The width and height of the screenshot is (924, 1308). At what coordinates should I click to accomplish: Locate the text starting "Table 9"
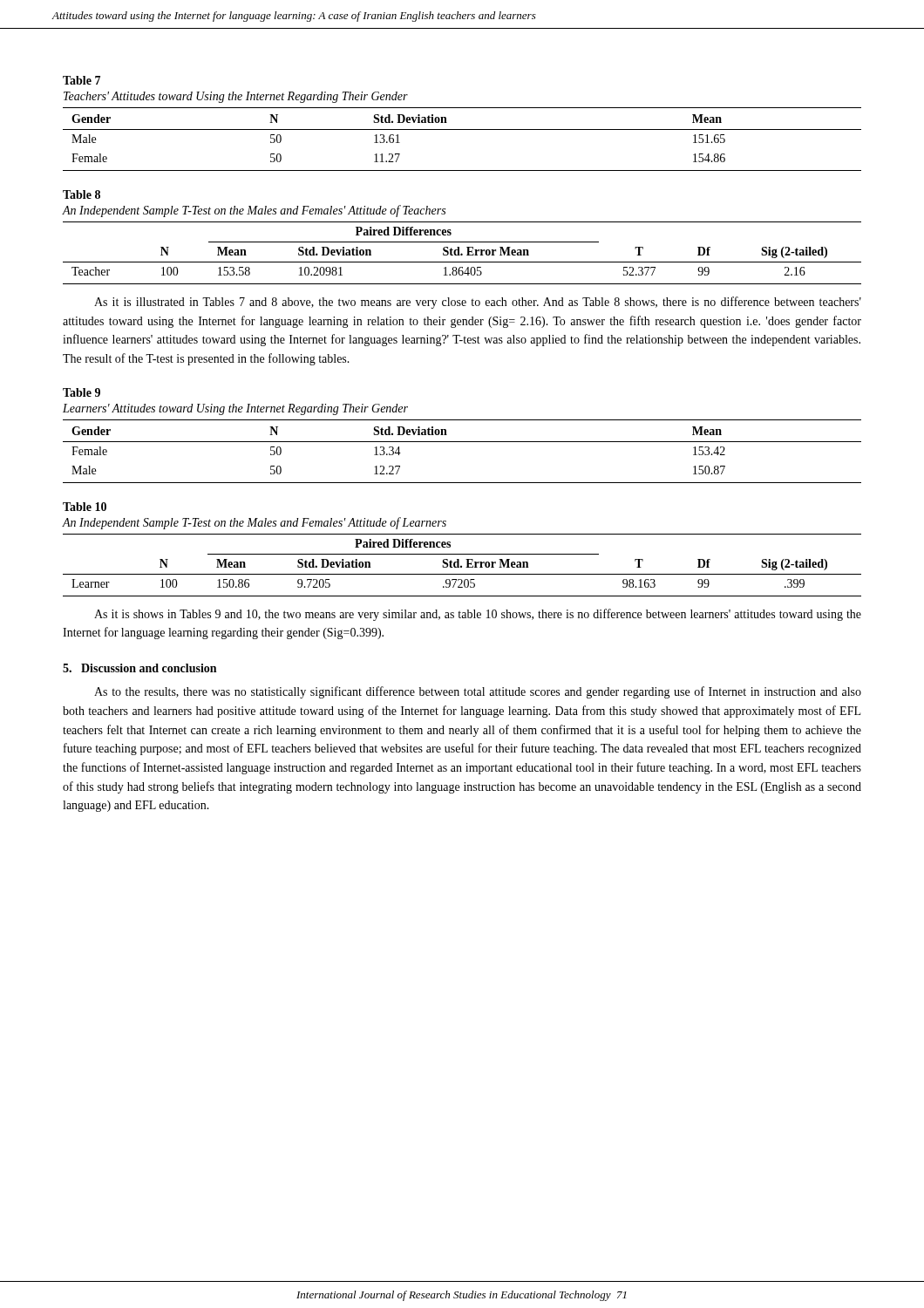click(82, 393)
